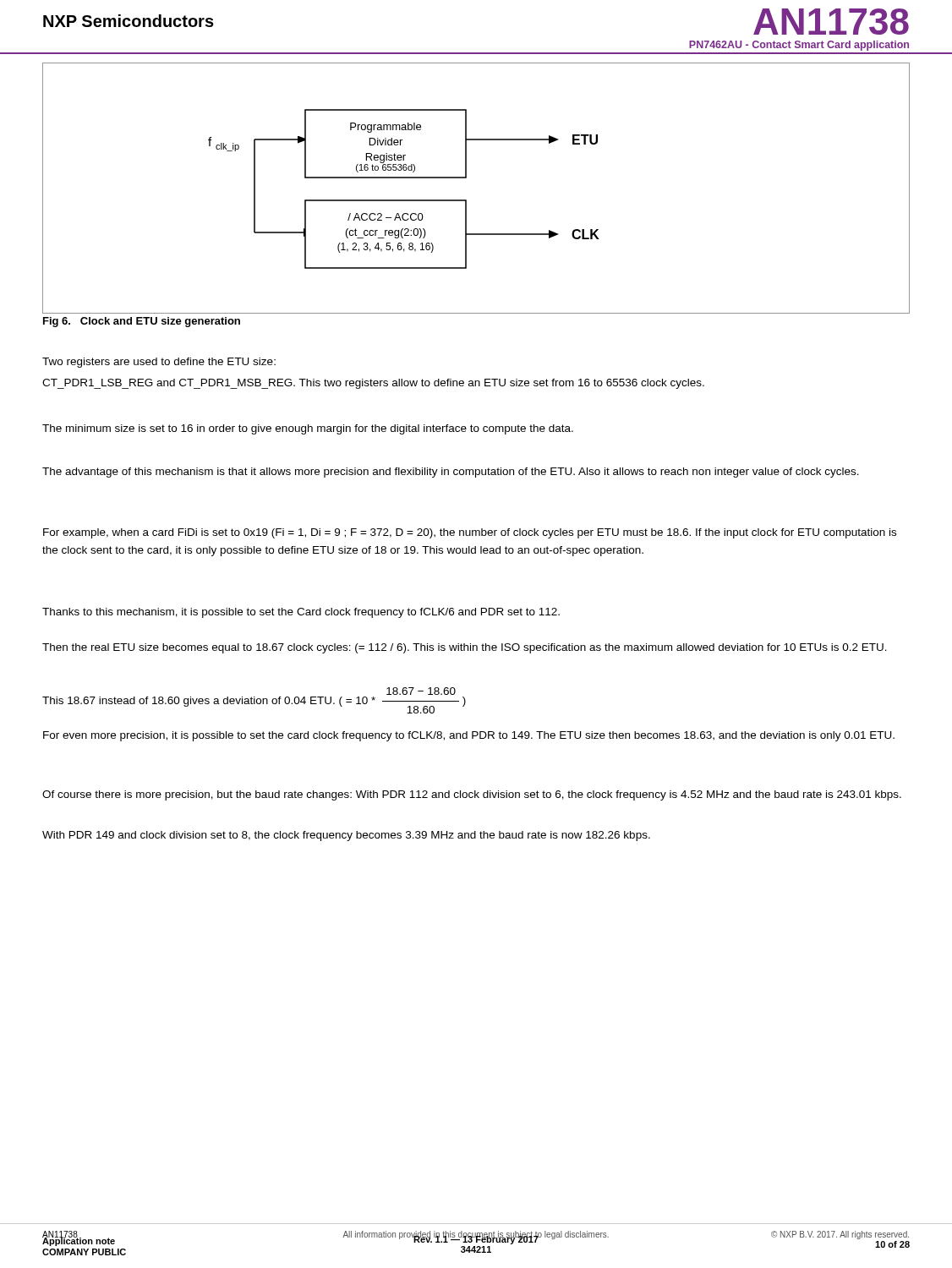Locate the block of text that opens with "The minimum size is set"
Viewport: 952px width, 1268px height.
coord(308,428)
